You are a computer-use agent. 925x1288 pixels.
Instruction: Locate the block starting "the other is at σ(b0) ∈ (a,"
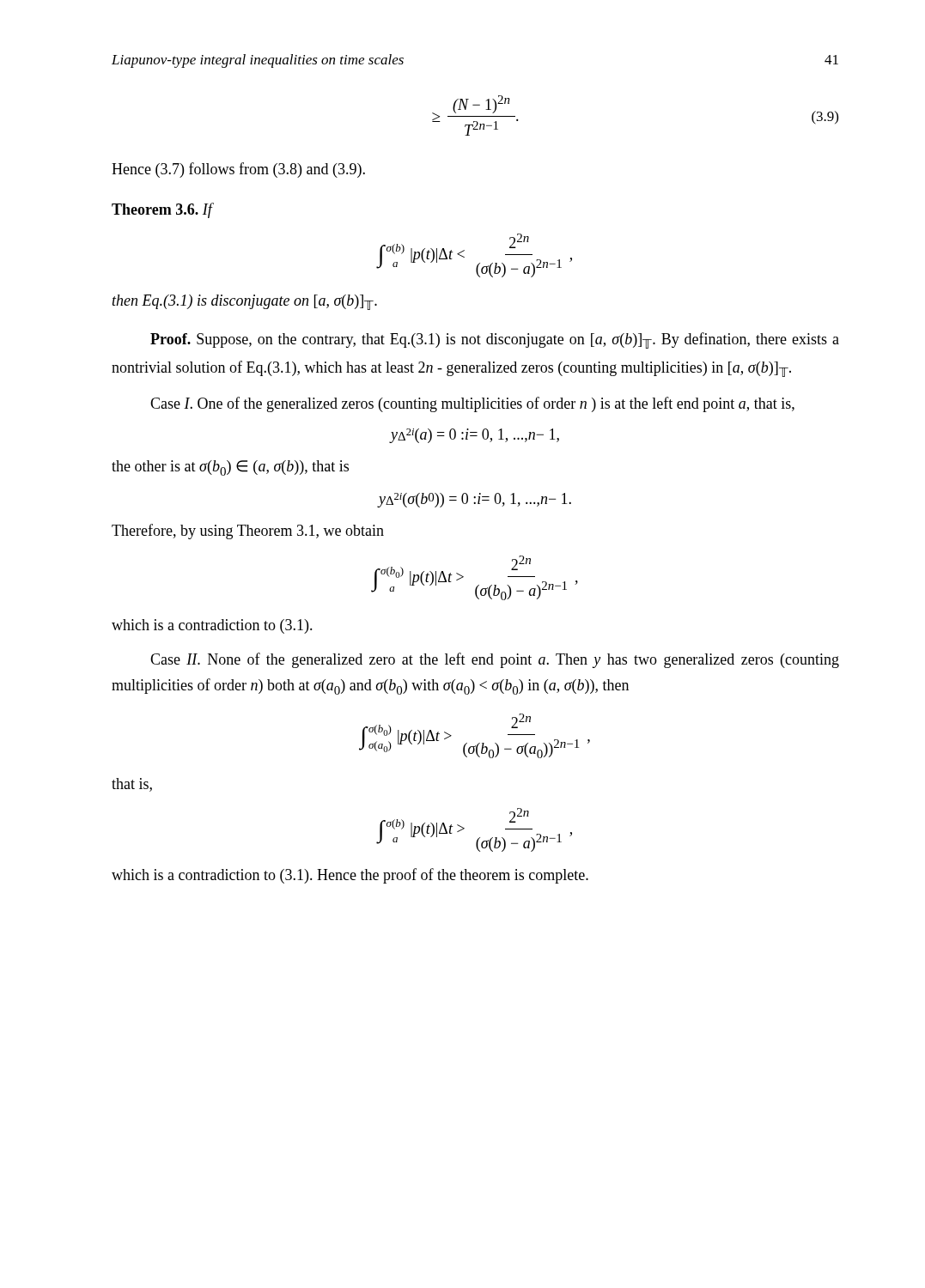(x=231, y=467)
